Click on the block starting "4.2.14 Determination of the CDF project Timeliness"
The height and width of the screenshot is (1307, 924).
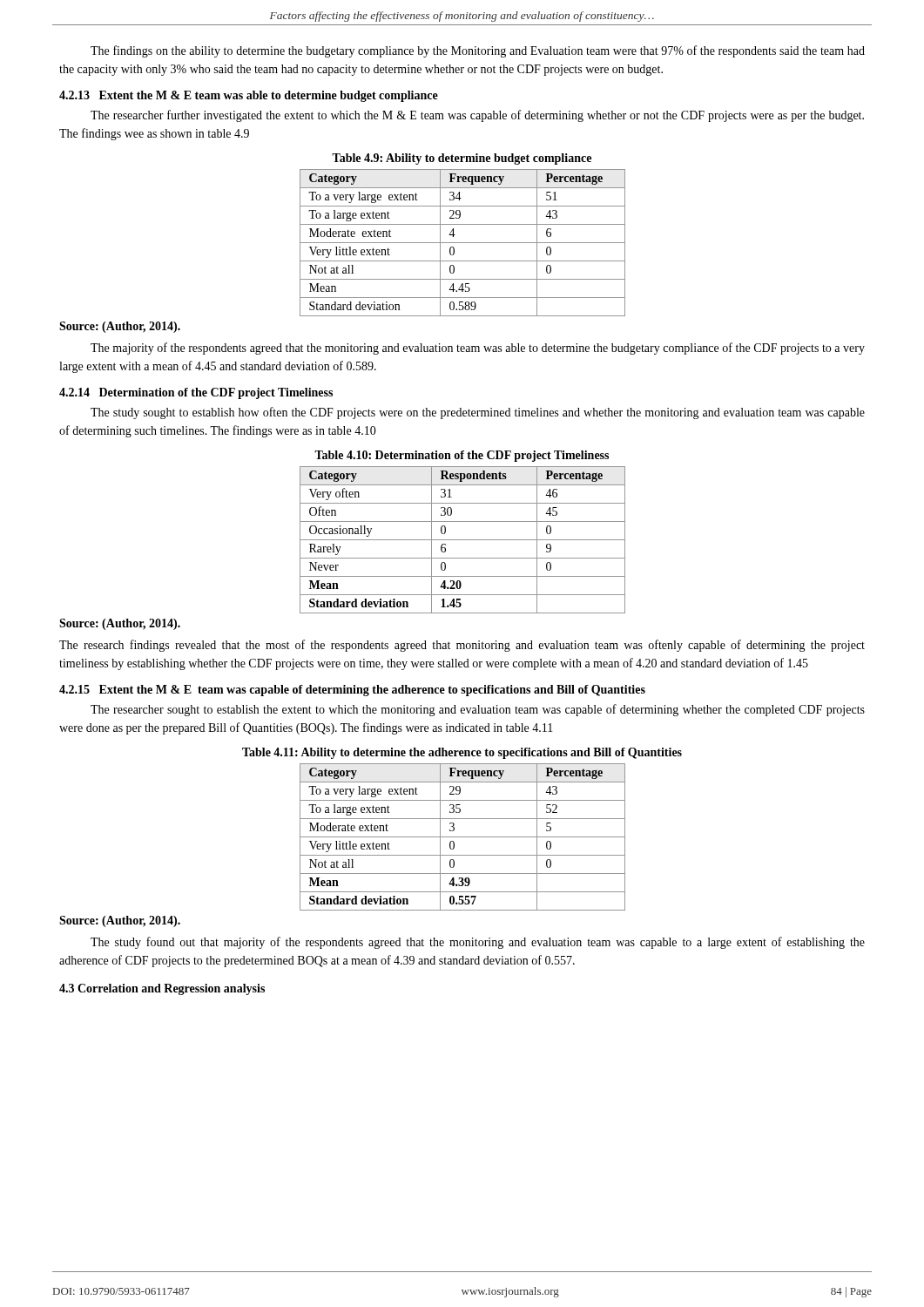pos(196,392)
